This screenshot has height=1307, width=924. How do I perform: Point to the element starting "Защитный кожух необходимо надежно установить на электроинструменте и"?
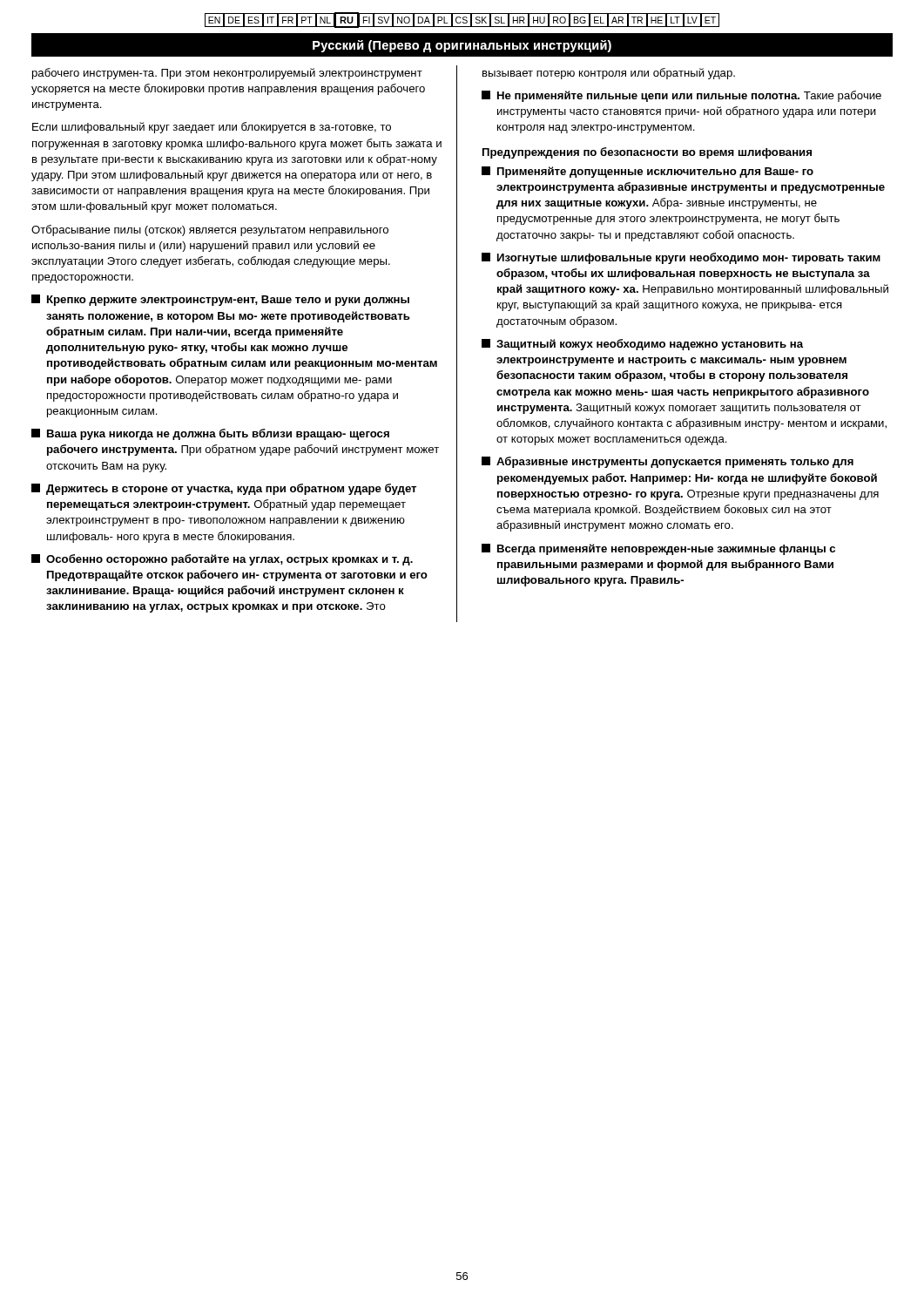point(687,392)
